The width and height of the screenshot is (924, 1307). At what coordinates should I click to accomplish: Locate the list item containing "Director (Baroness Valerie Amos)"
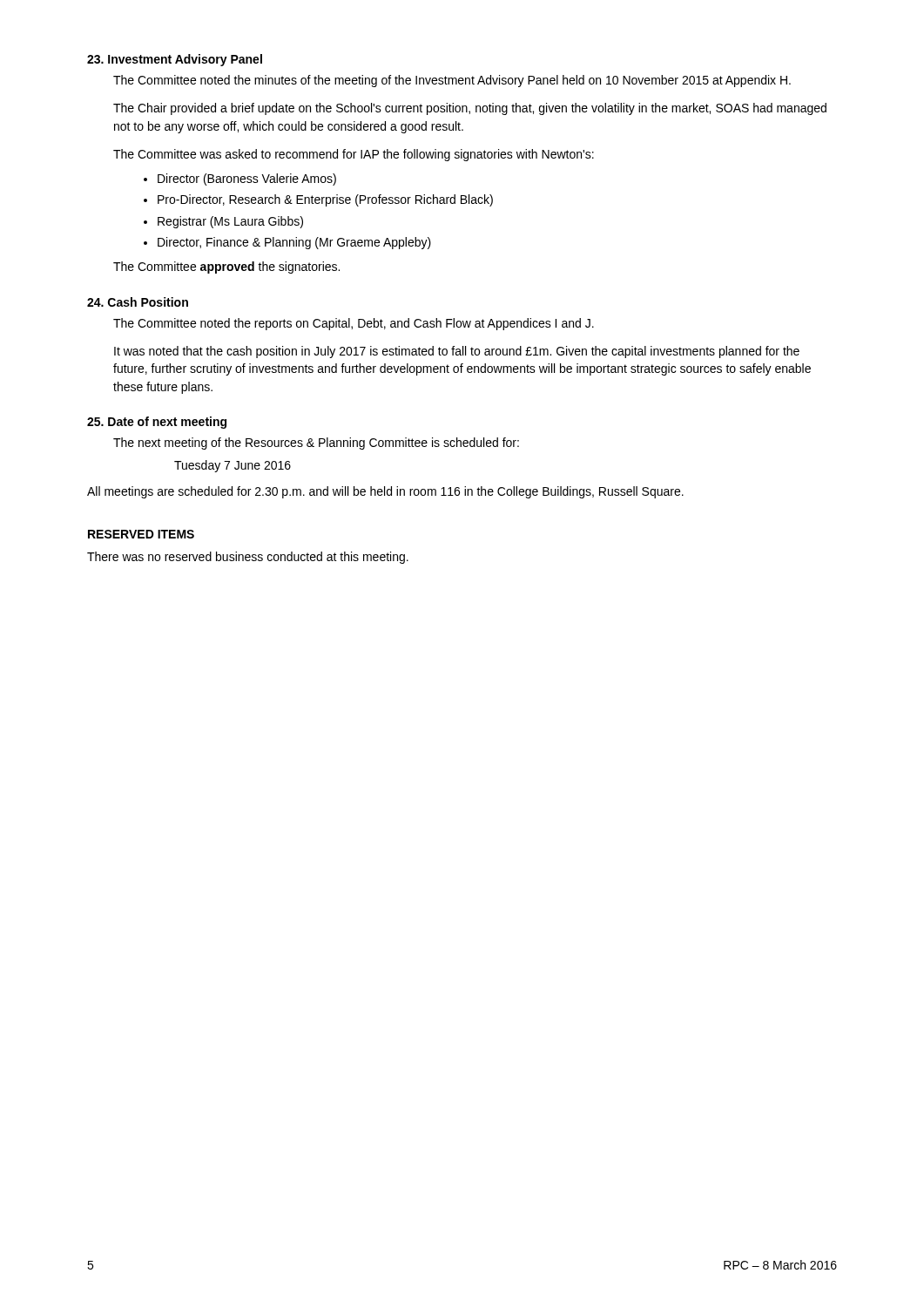[247, 179]
